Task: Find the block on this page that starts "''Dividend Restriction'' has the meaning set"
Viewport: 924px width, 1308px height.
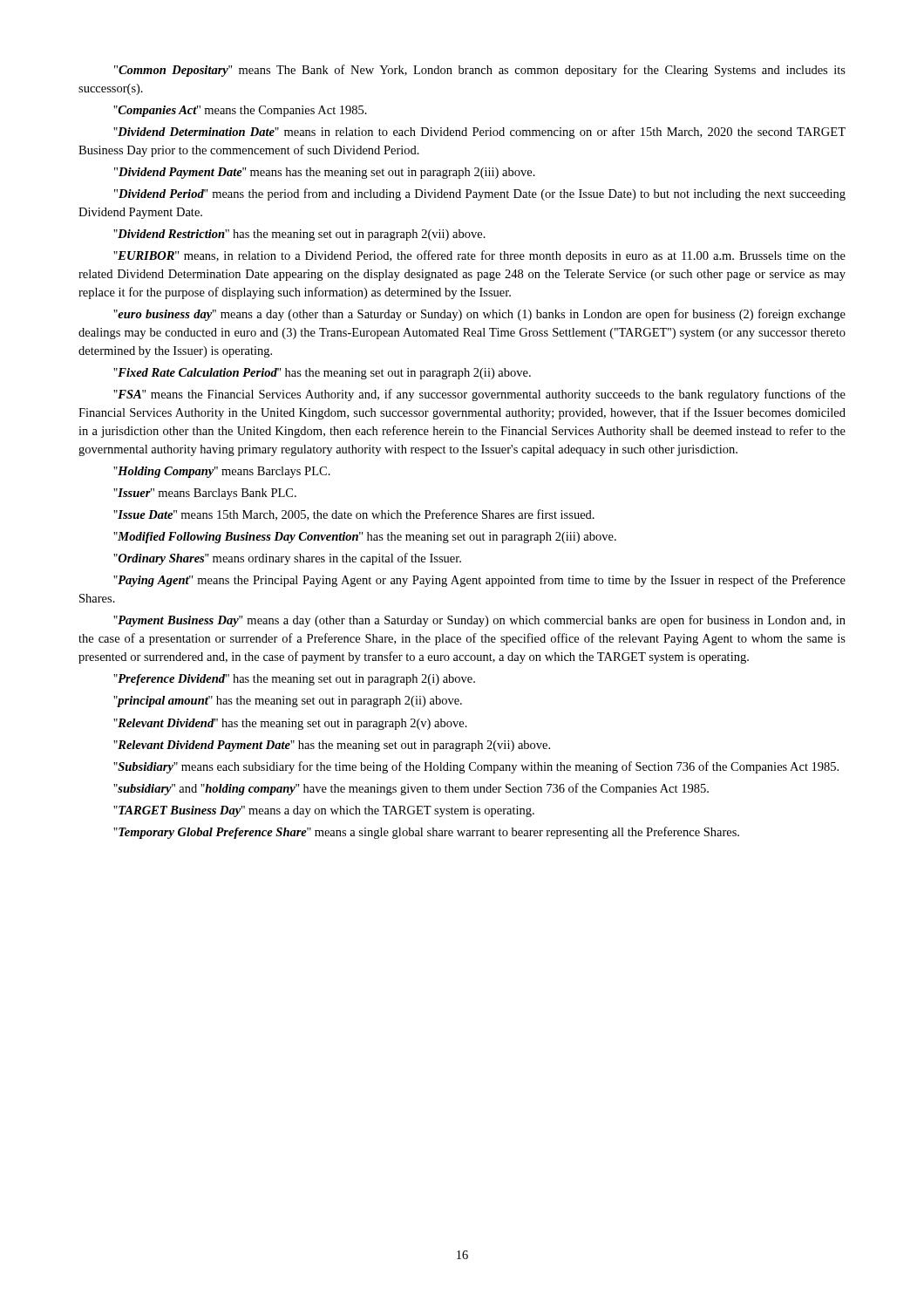Action: [x=300, y=234]
